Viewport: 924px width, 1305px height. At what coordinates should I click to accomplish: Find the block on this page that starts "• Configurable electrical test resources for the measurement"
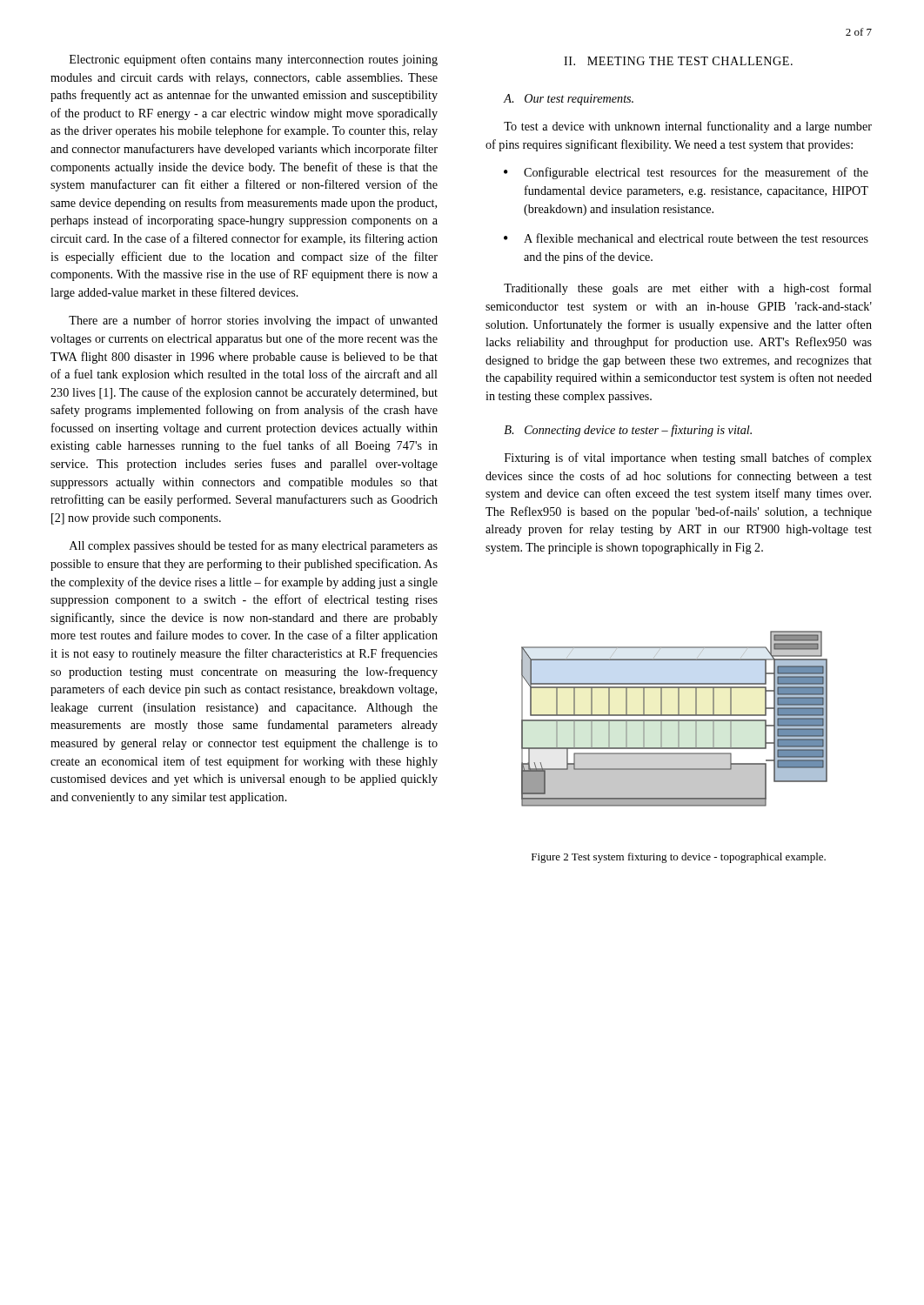click(x=686, y=191)
